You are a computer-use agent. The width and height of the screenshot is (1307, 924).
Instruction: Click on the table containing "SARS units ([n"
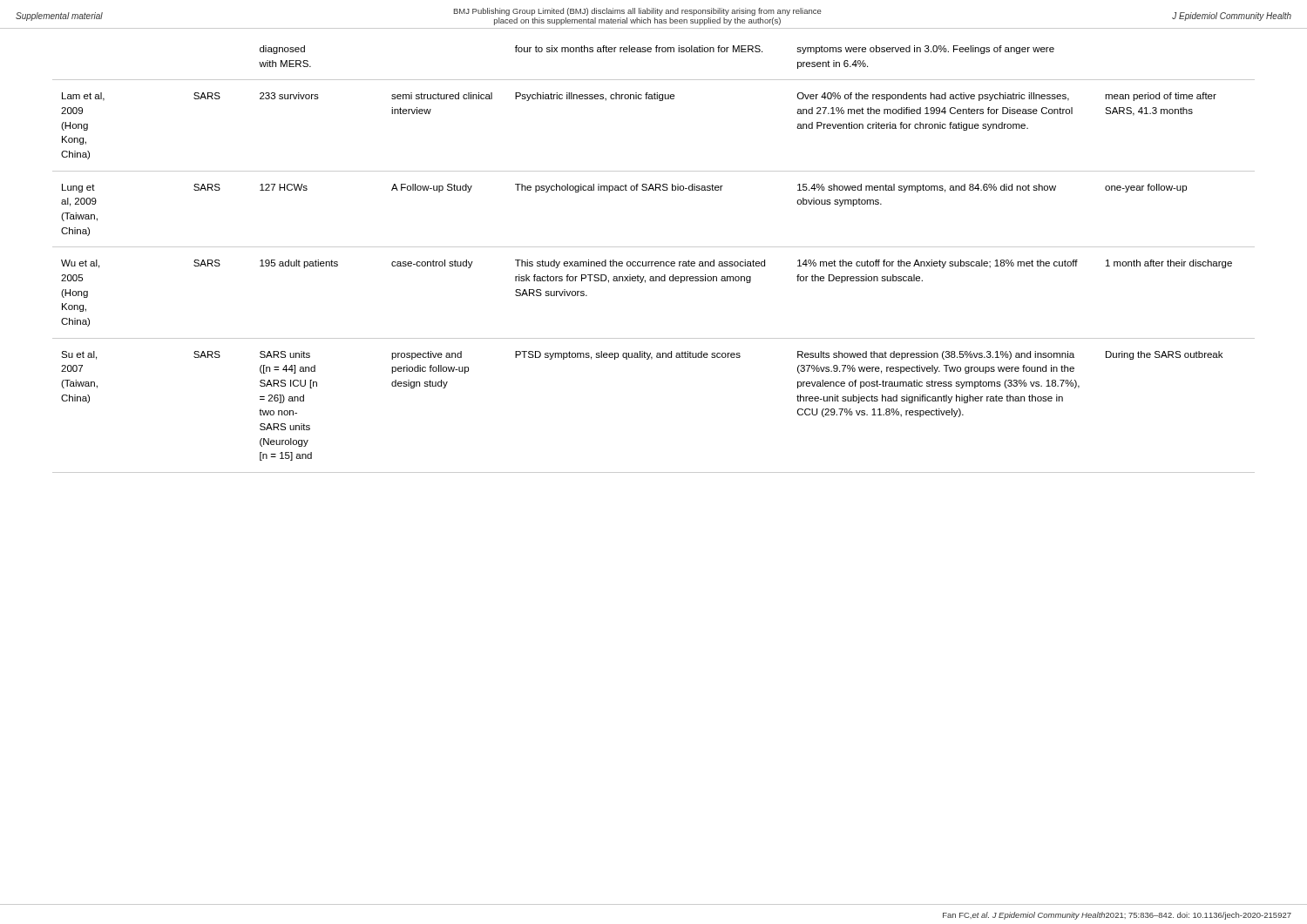[x=654, y=466]
